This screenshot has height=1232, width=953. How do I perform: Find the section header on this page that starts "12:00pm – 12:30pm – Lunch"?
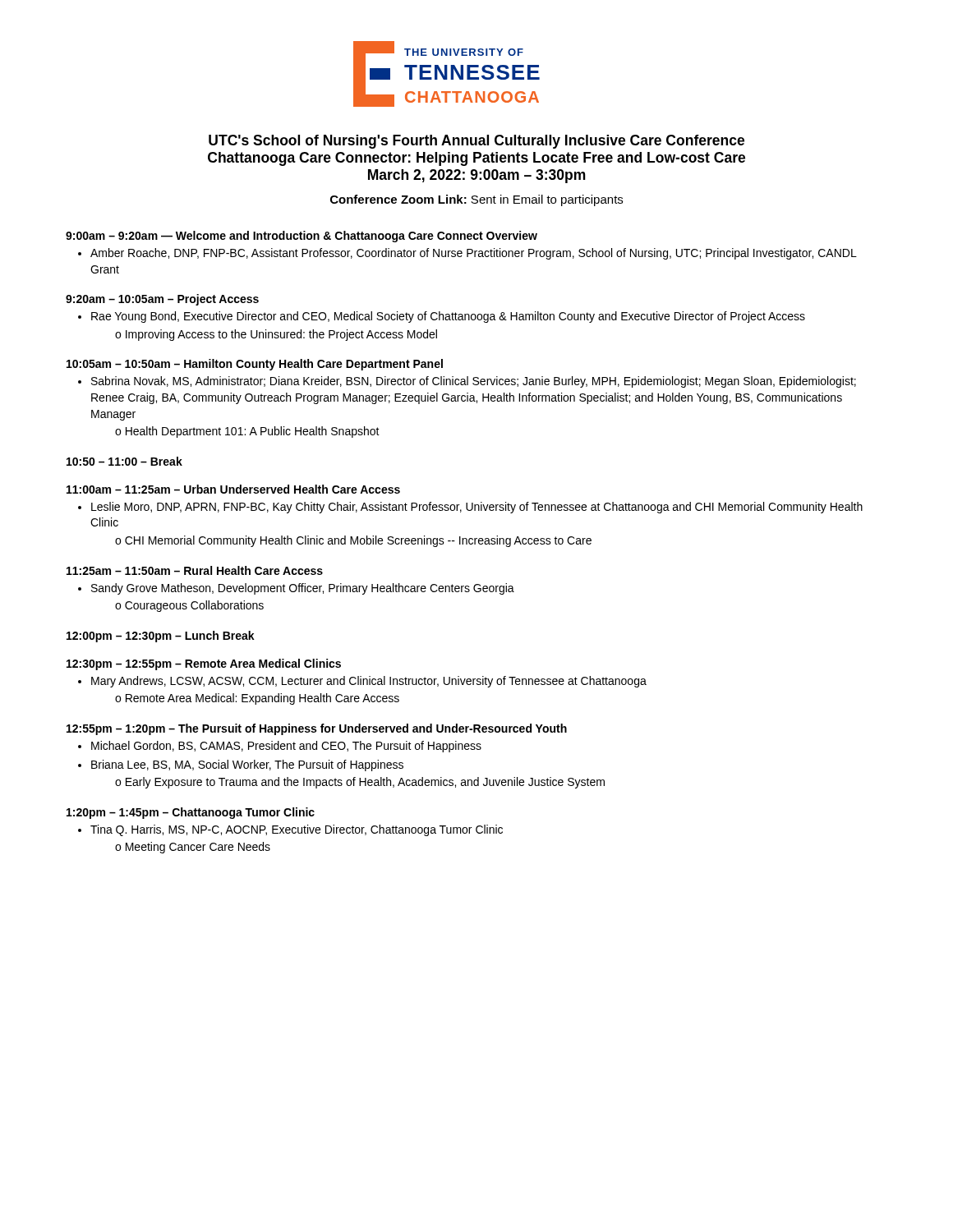(160, 635)
